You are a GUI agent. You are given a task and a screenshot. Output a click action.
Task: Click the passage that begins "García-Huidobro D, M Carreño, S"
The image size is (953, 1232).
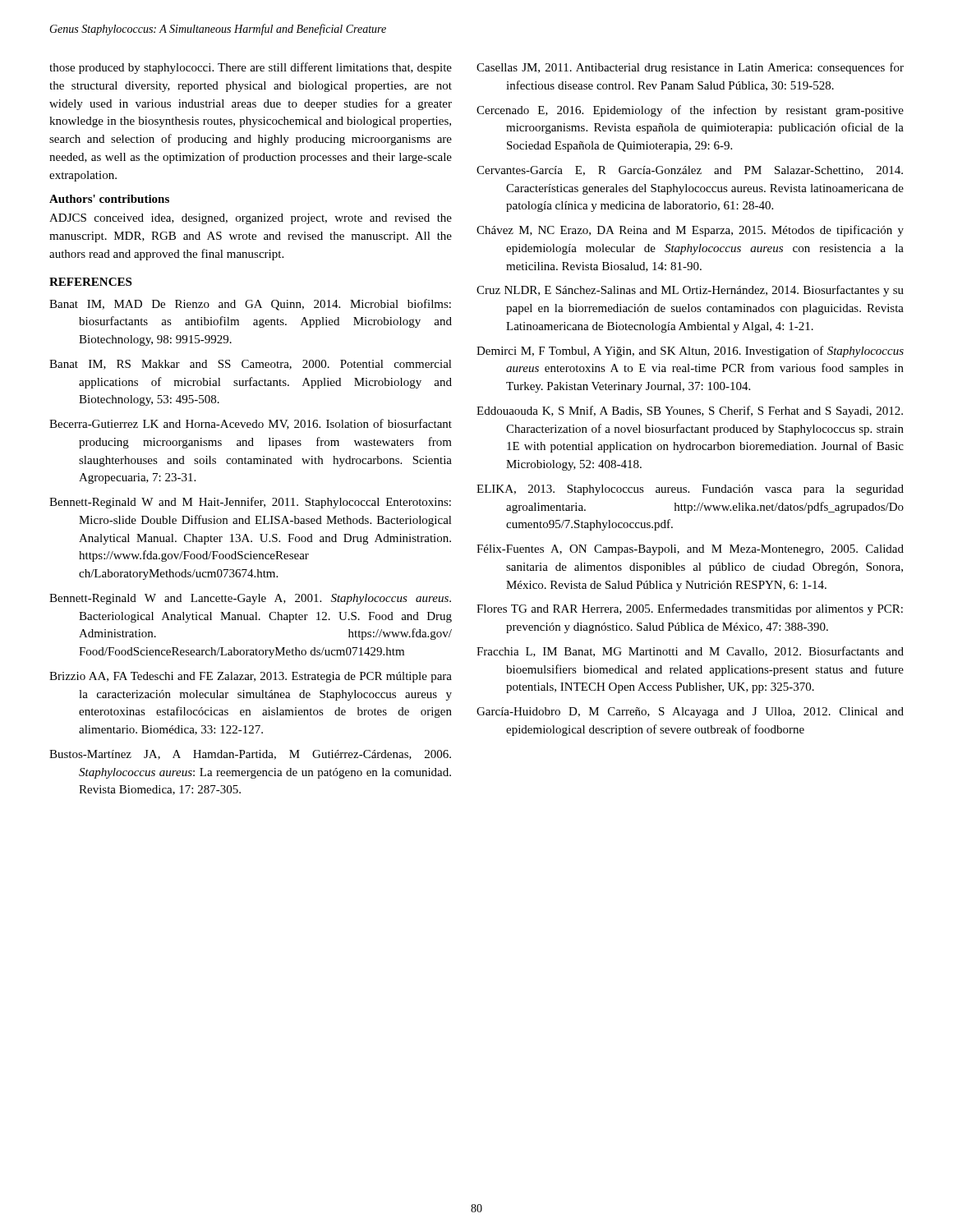tap(690, 720)
